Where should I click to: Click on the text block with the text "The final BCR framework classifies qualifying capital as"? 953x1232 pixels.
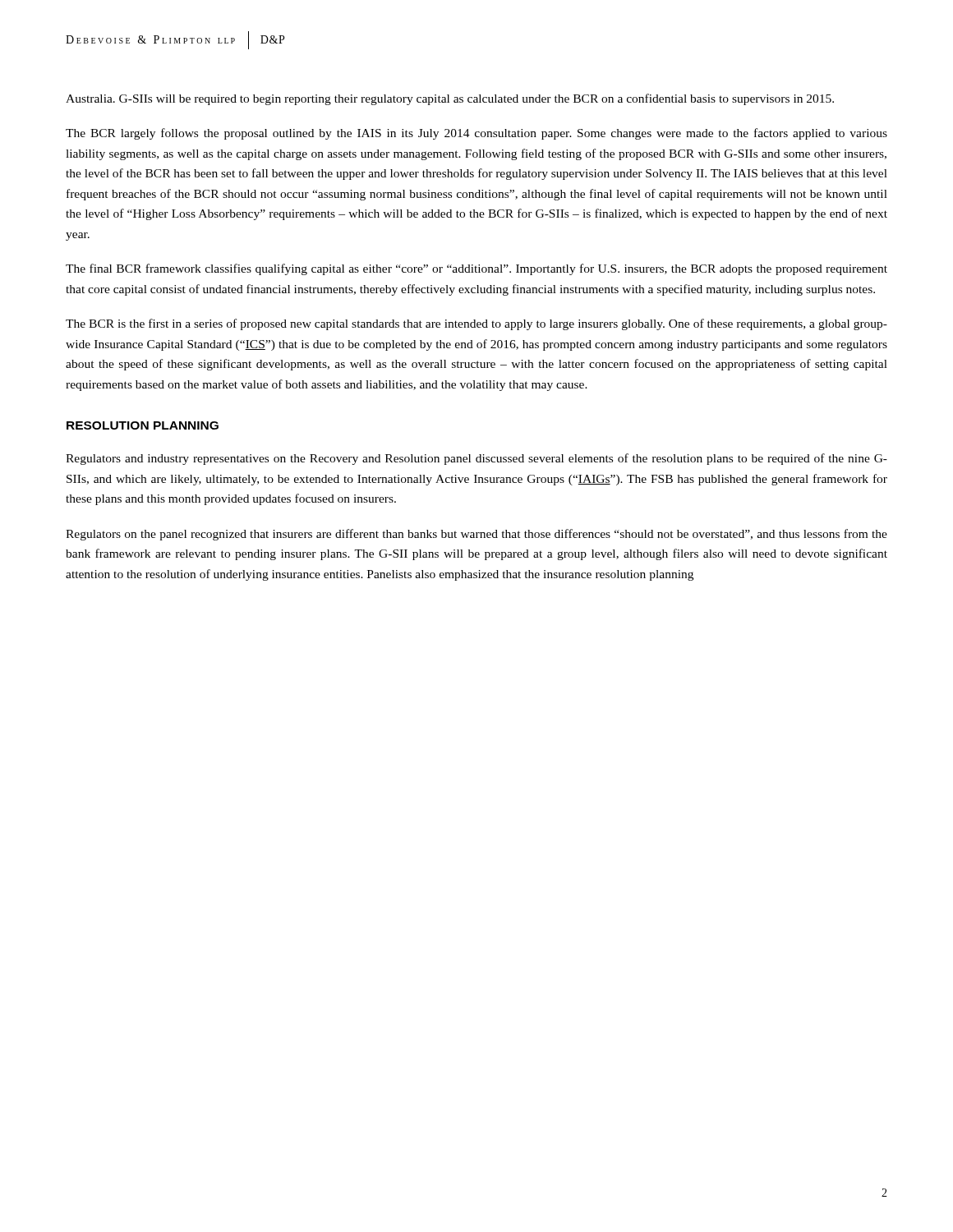476,279
